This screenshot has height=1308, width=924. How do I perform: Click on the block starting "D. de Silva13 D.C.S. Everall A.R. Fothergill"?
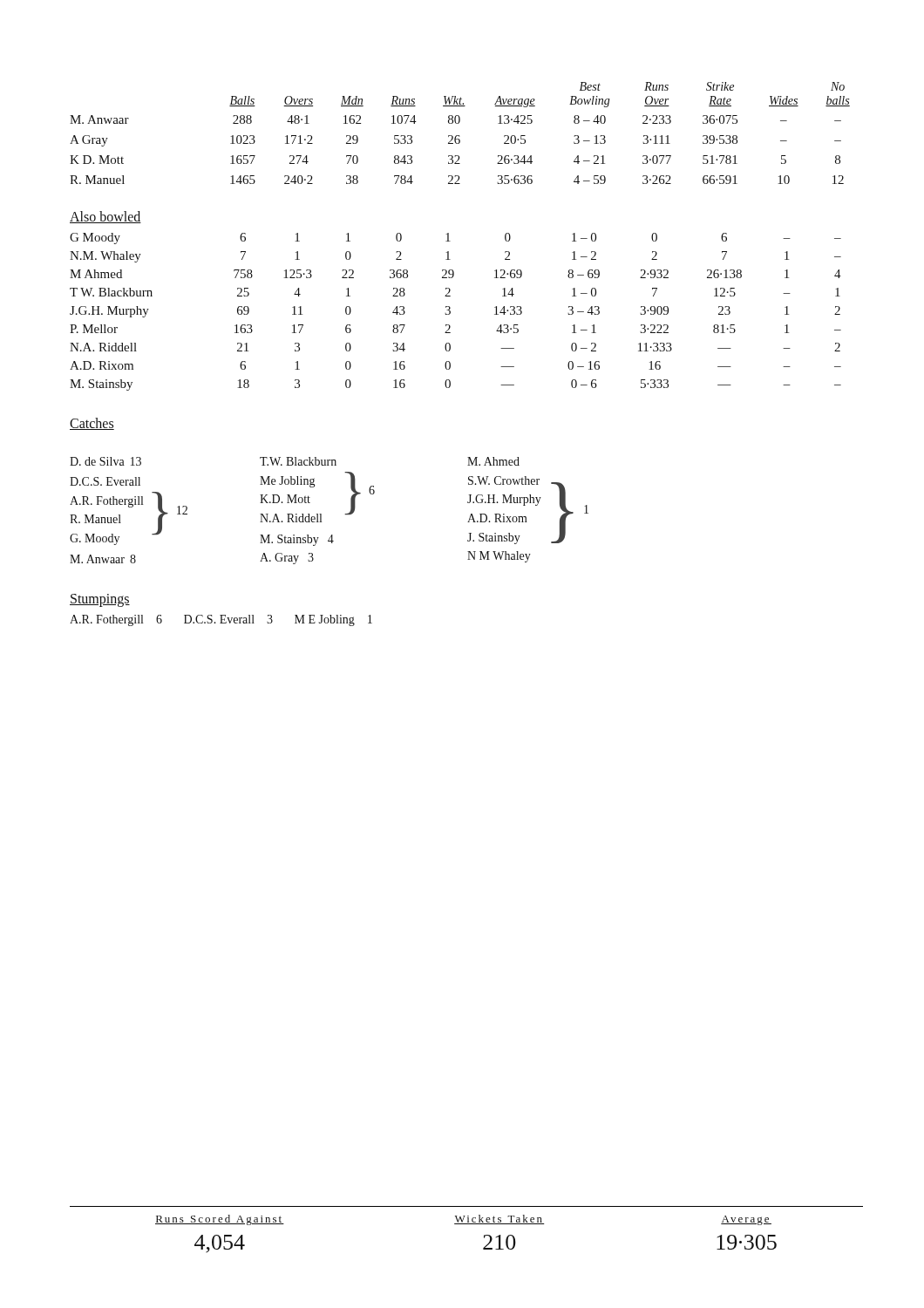pyautogui.click(x=466, y=510)
